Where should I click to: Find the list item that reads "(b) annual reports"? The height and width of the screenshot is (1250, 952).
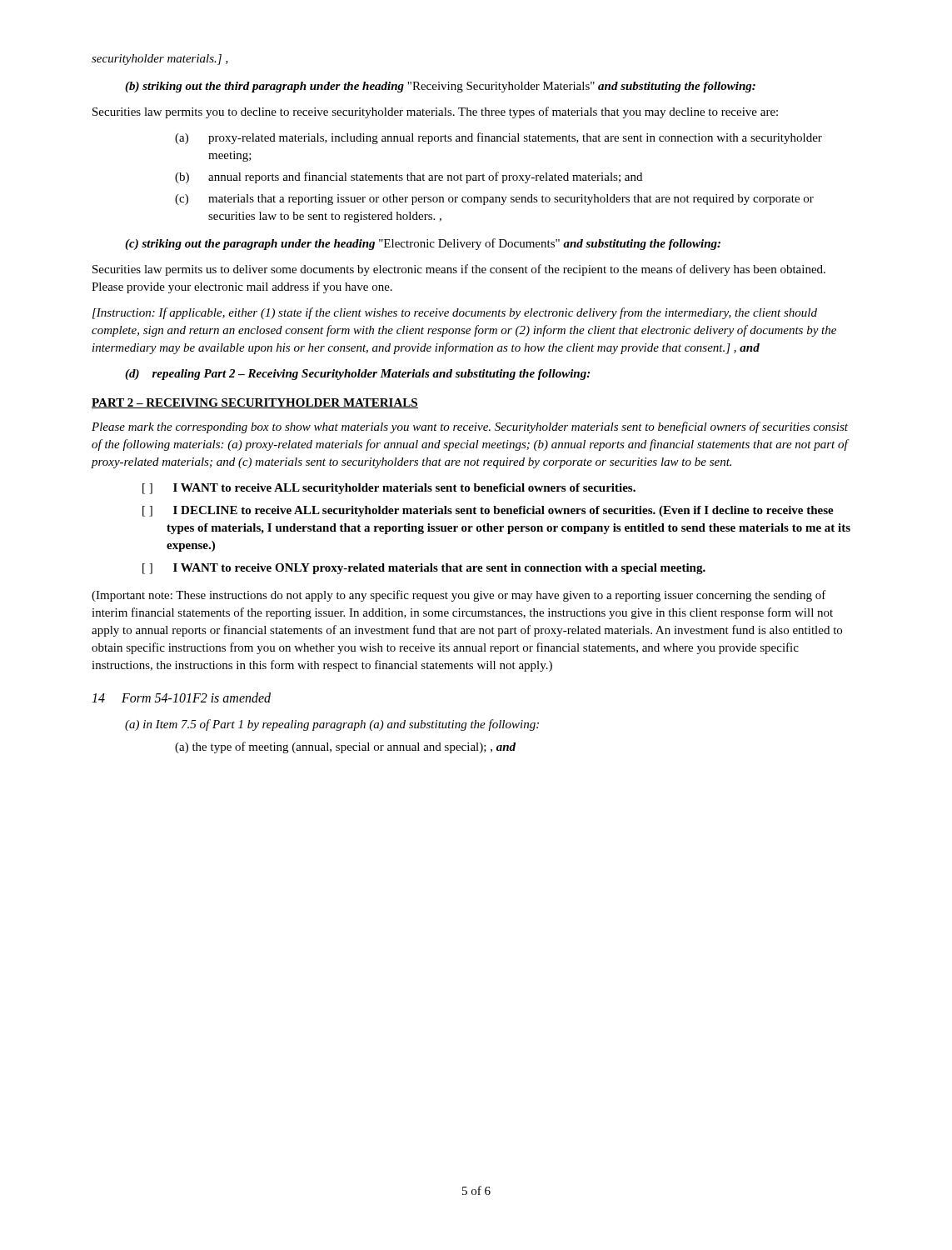click(518, 177)
